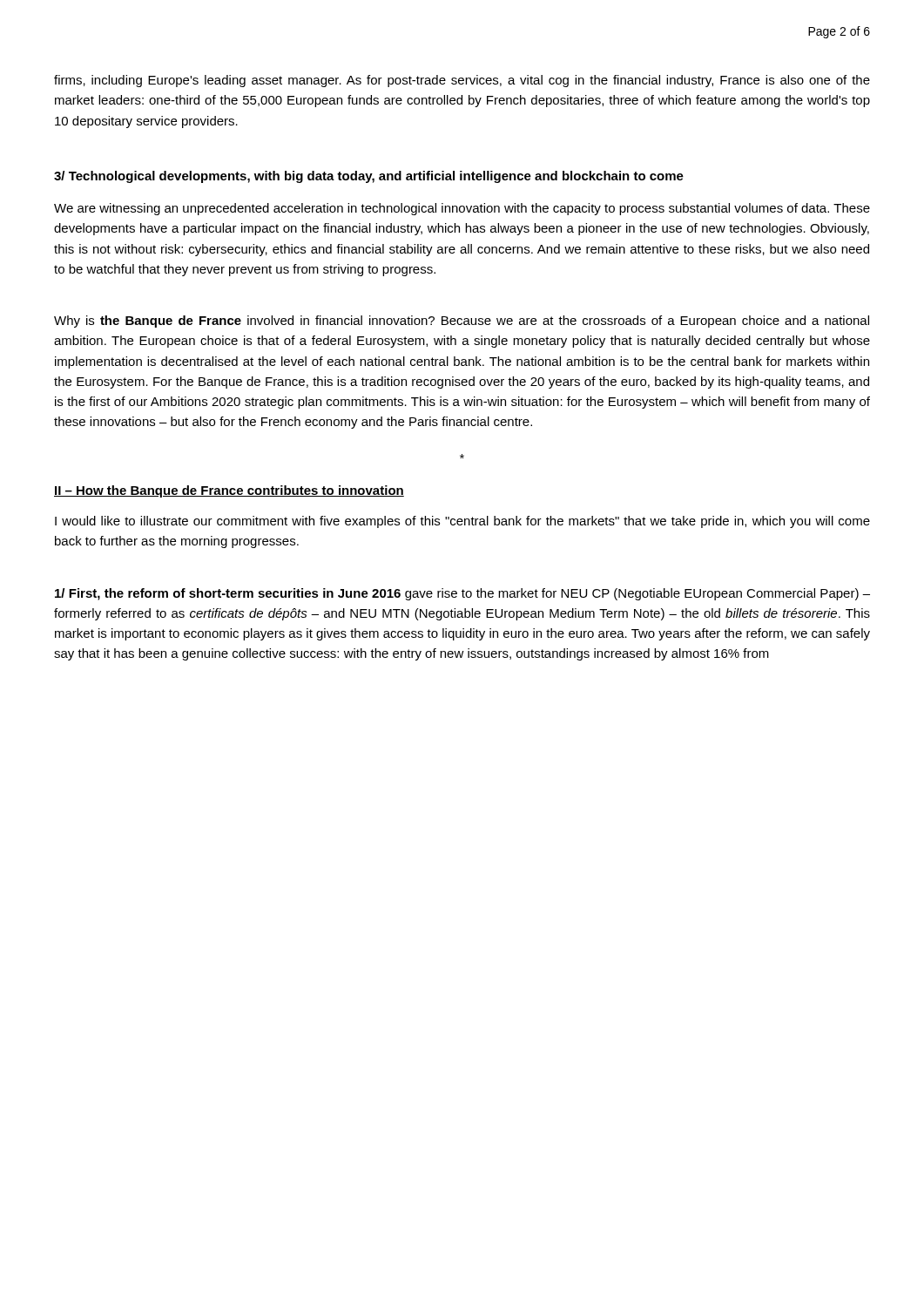Image resolution: width=924 pixels, height=1307 pixels.
Task: Find the block on this page that starts "I would like"
Action: pos(462,531)
